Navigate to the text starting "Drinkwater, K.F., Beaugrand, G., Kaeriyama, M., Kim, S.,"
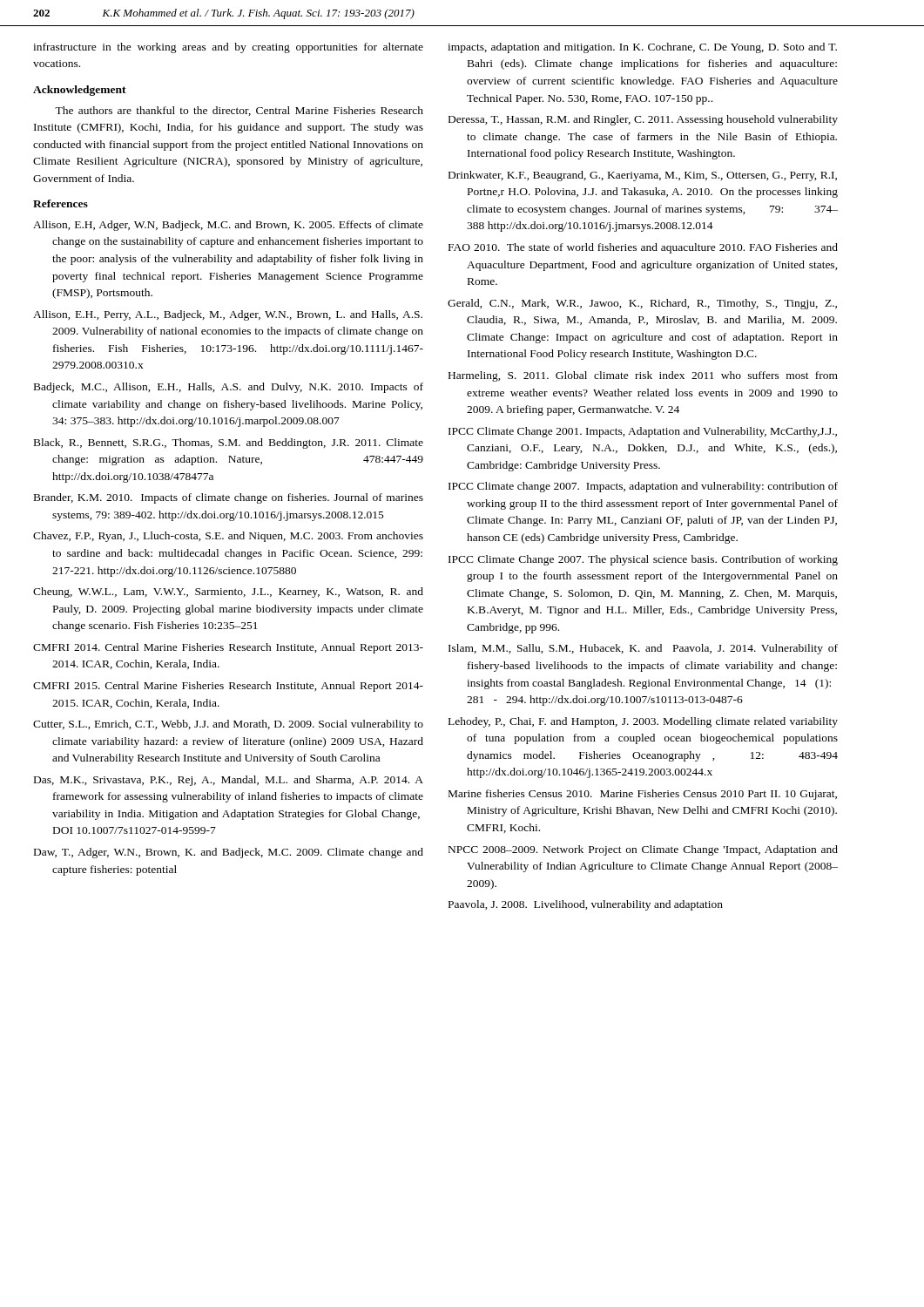This screenshot has width=924, height=1307. [x=643, y=200]
